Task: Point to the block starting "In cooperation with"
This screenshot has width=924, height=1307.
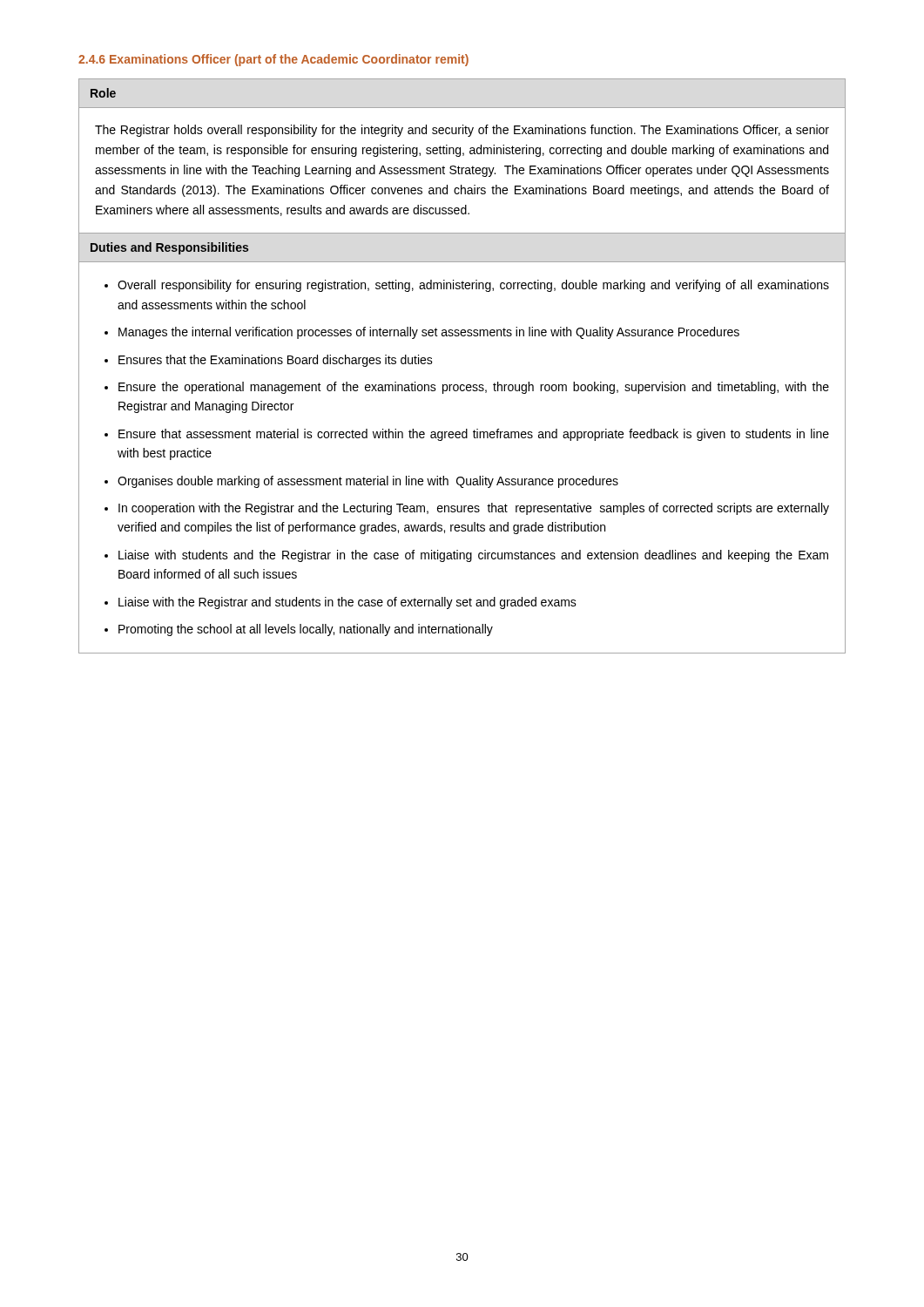Action: (x=473, y=518)
